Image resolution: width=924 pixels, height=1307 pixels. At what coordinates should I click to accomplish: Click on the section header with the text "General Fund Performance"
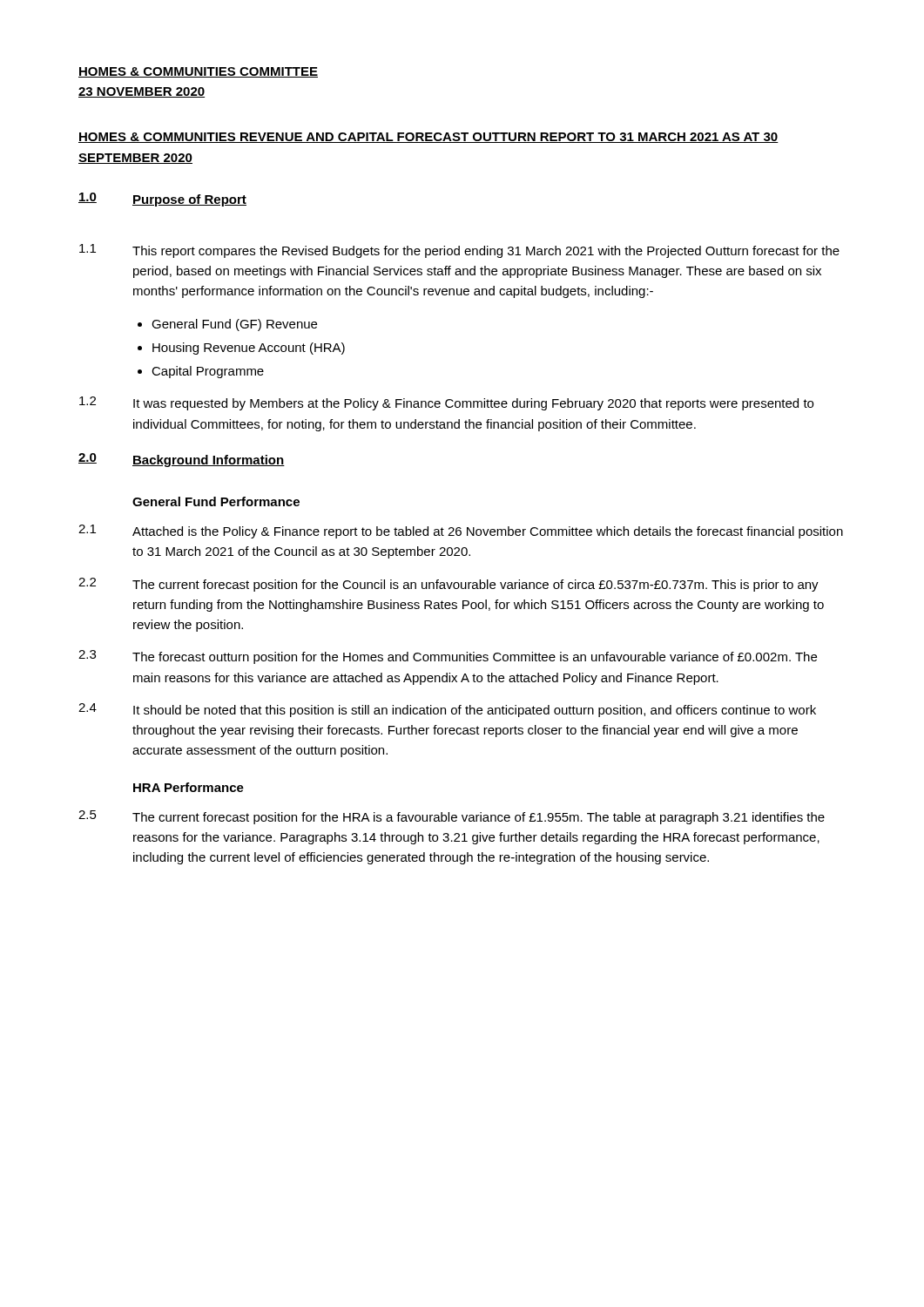[216, 501]
